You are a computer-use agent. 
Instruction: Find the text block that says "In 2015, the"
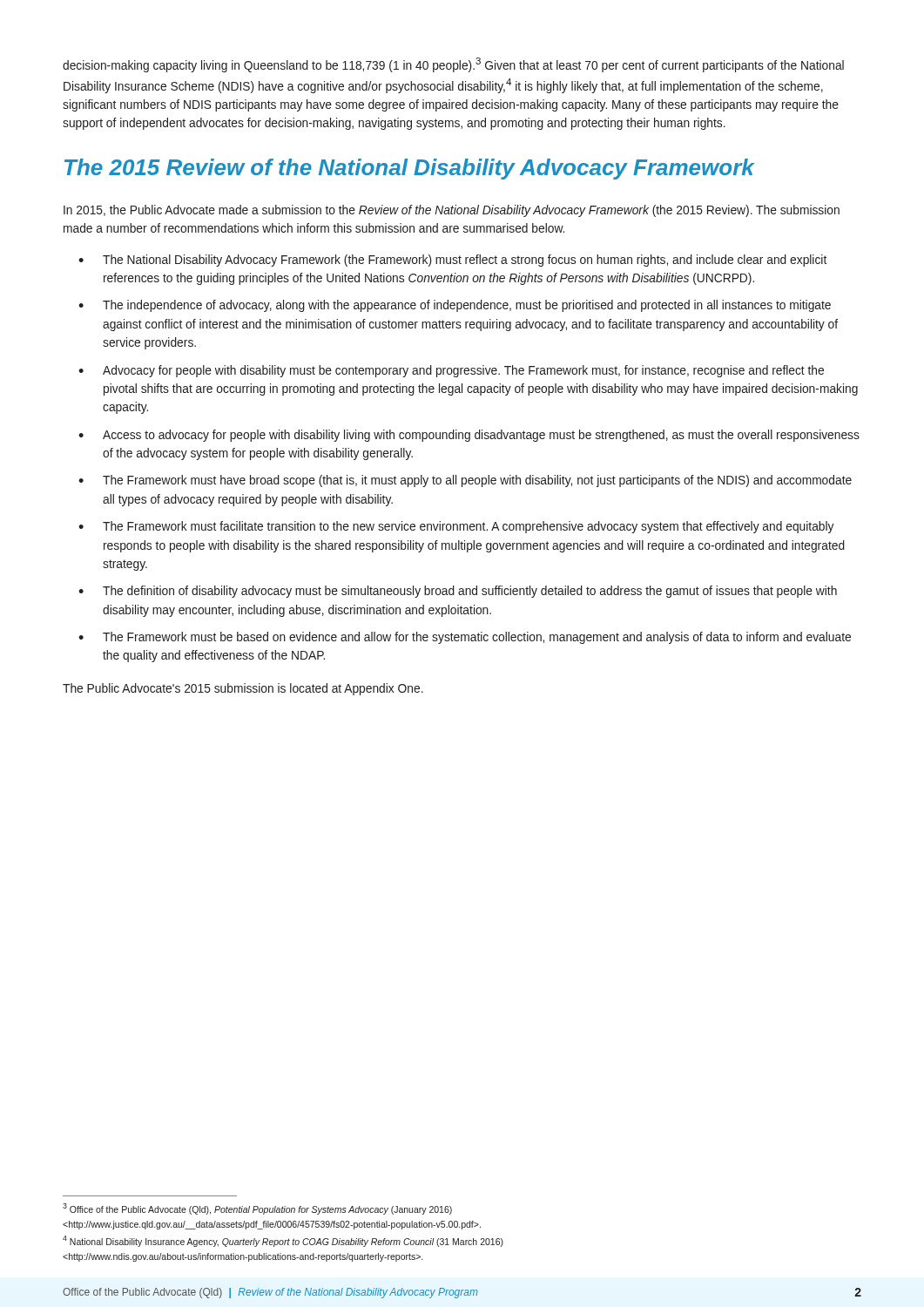462,220
